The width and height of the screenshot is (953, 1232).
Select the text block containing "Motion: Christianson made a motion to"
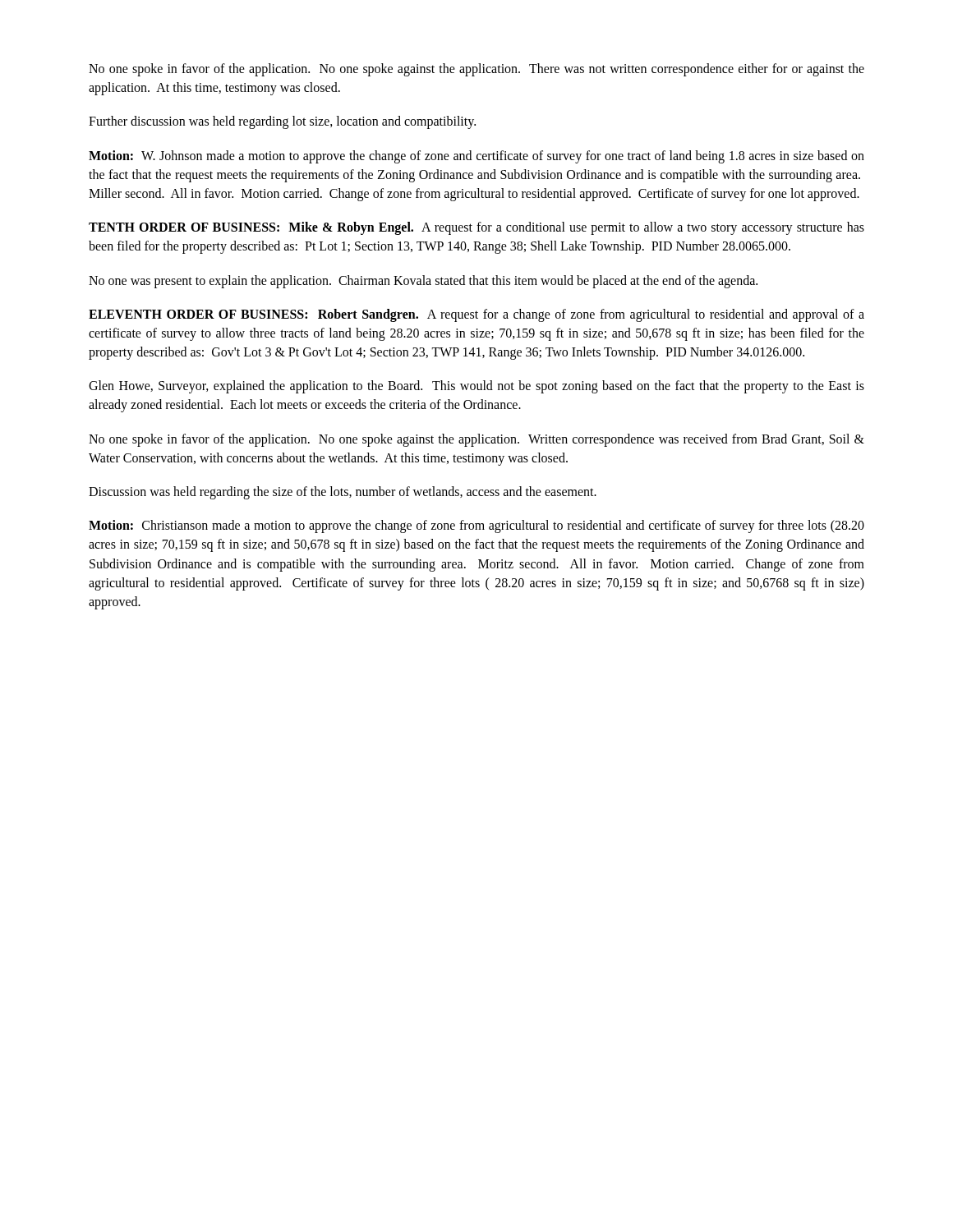[x=476, y=564]
